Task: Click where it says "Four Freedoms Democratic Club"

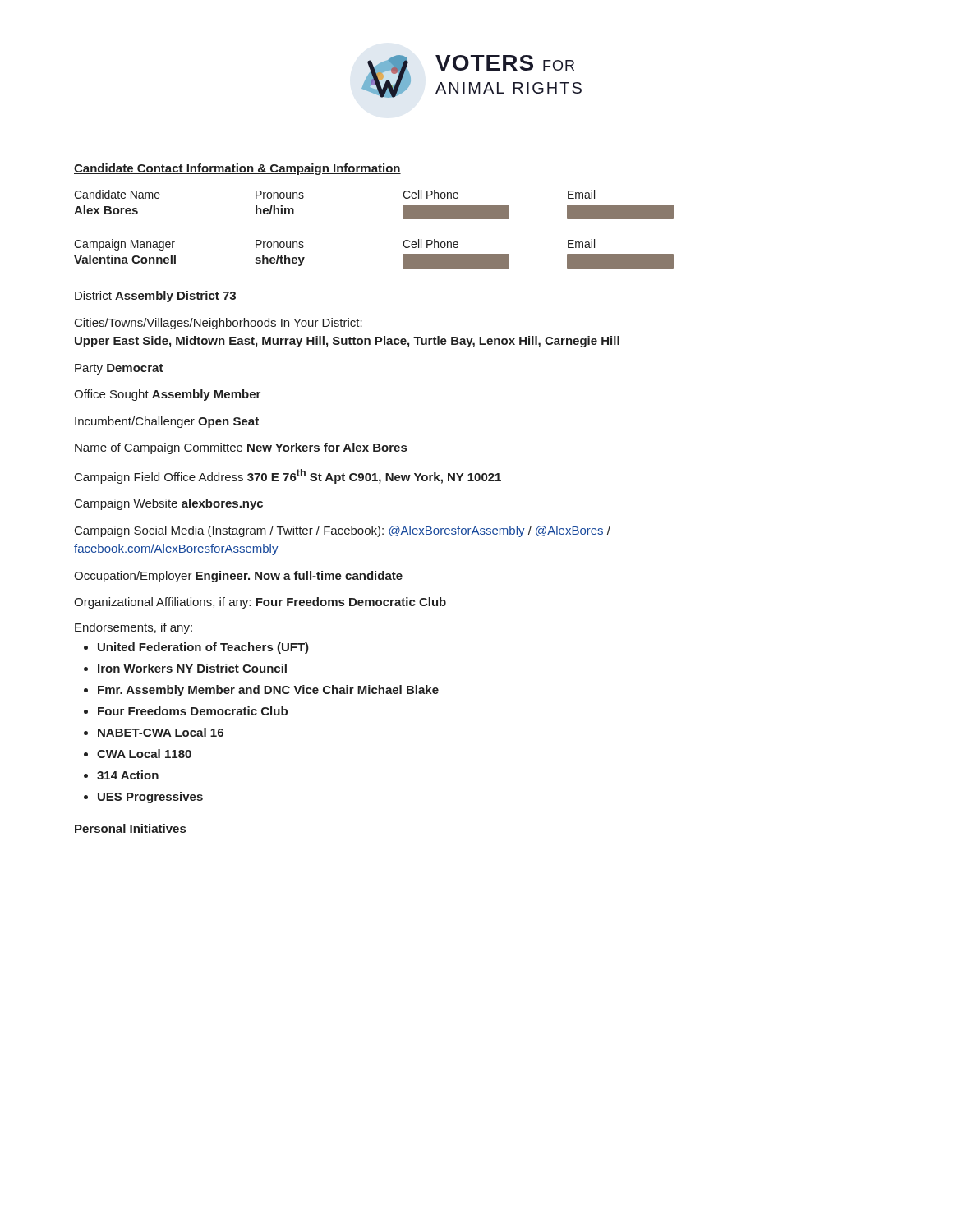Action: pos(192,710)
